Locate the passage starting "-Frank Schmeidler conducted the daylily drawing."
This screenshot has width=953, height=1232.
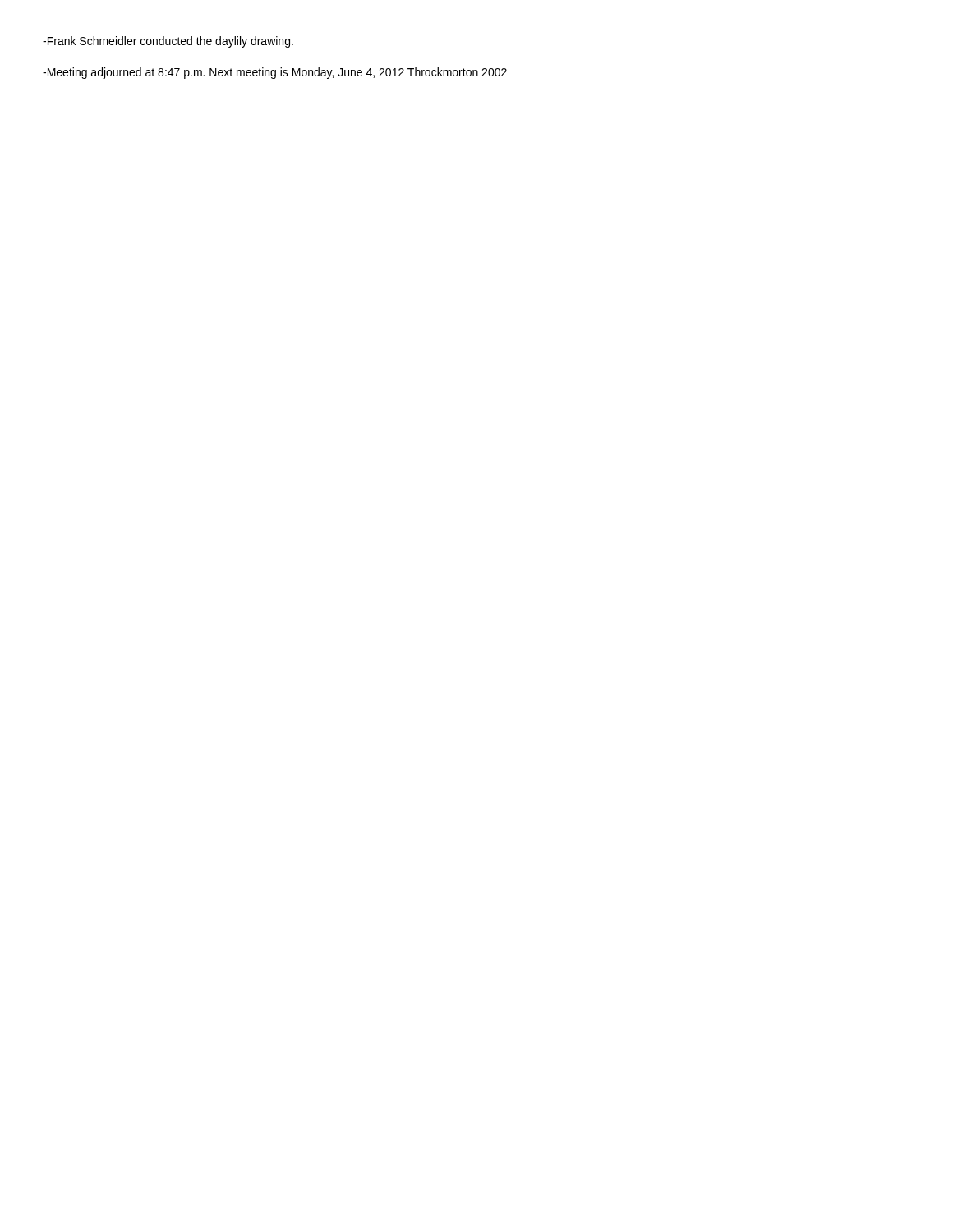point(168,41)
